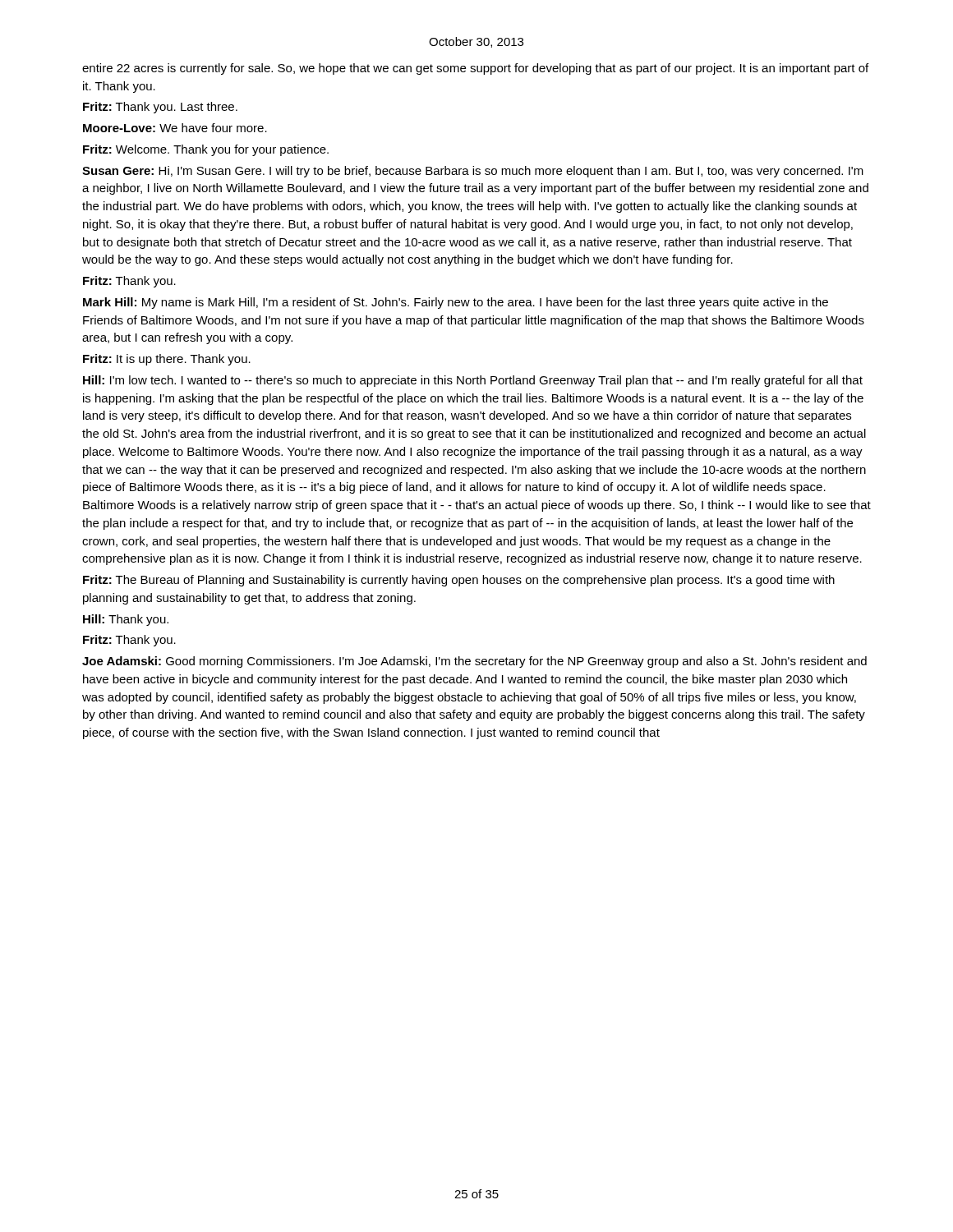The width and height of the screenshot is (953, 1232).
Task: Navigate to the text block starting "Fritz: Welcome. Thank you"
Action: coord(206,150)
